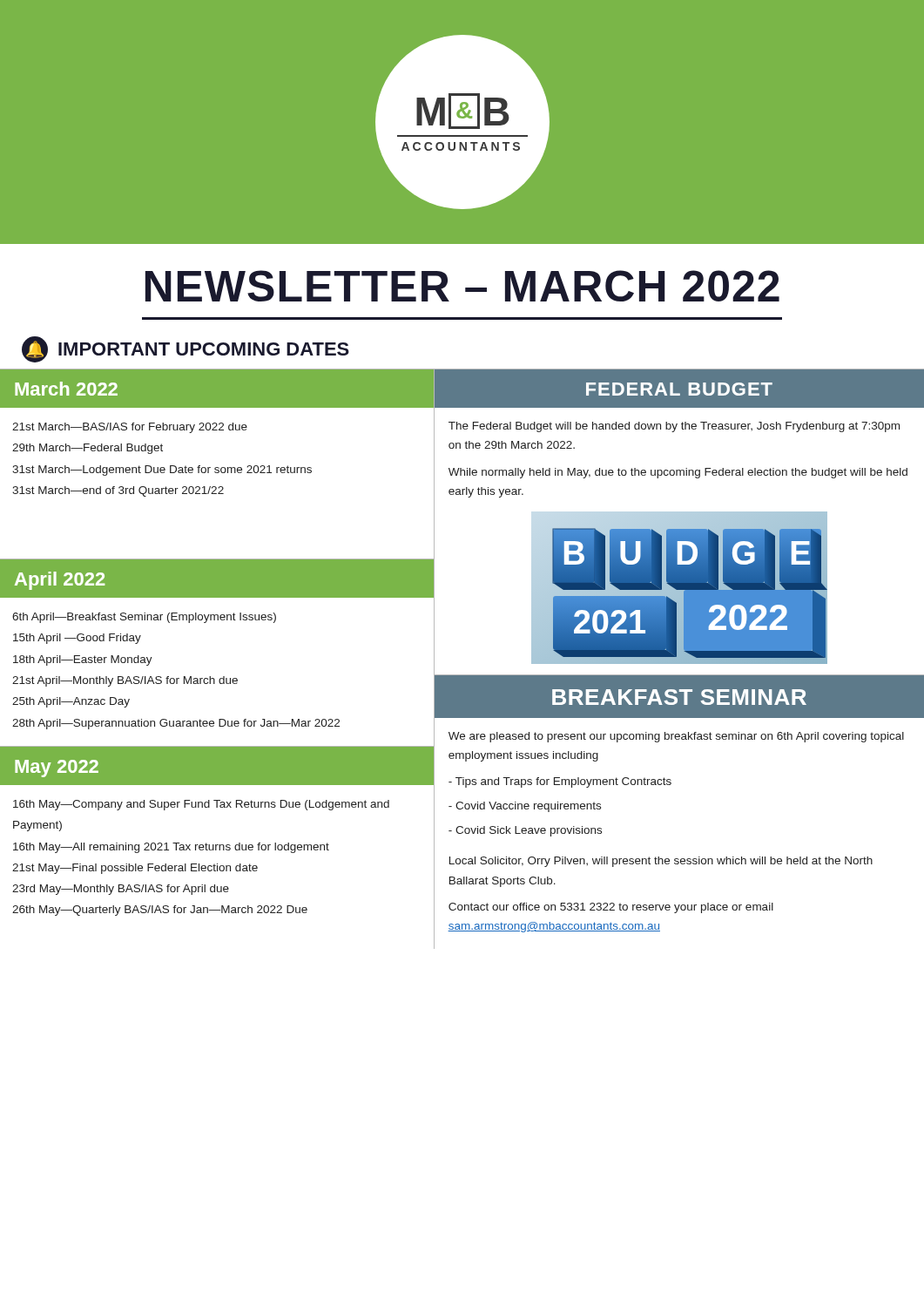Select the block starting "May 2022"

57,769
